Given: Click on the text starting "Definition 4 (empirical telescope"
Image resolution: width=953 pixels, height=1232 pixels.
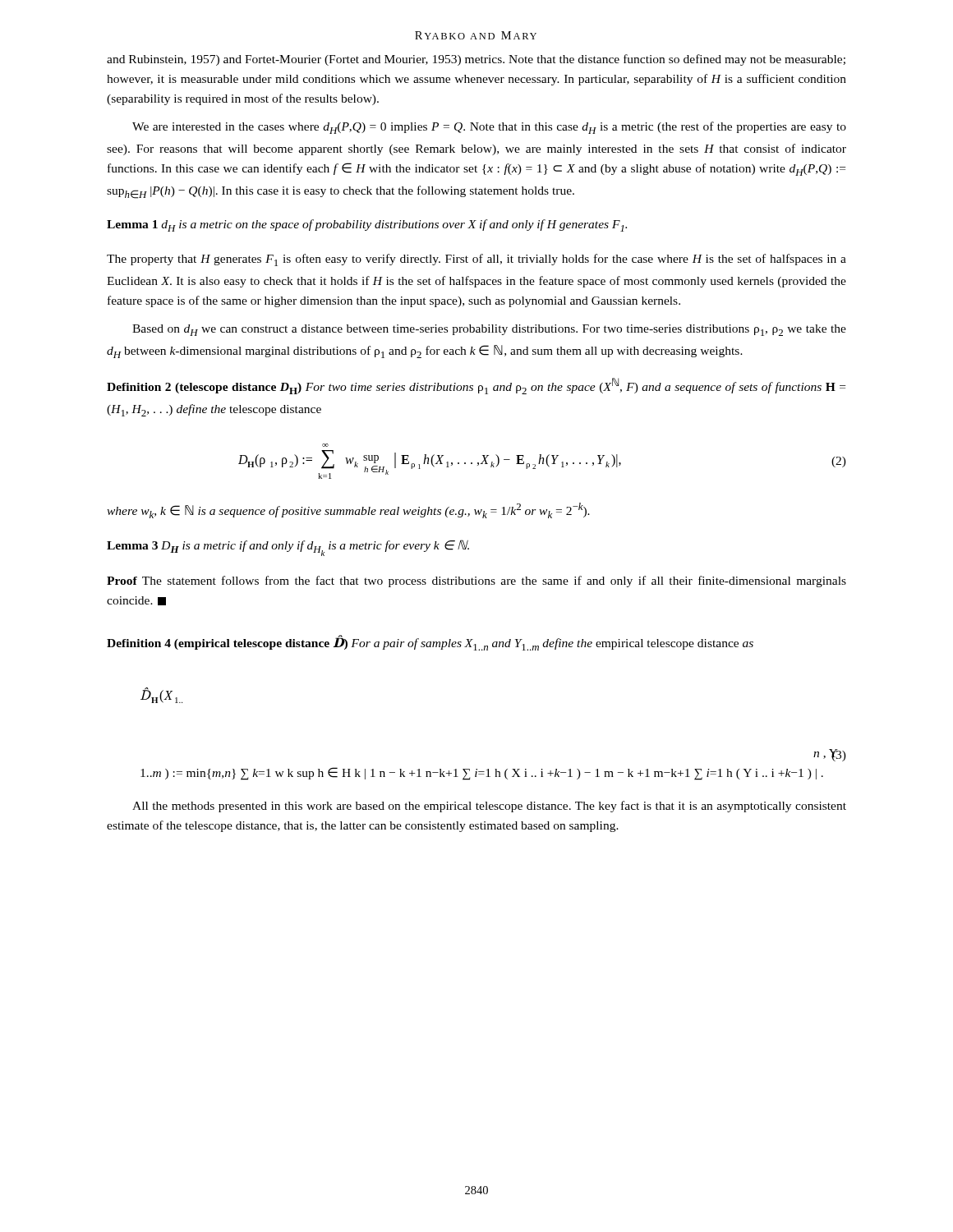Looking at the screenshot, I should (x=476, y=644).
